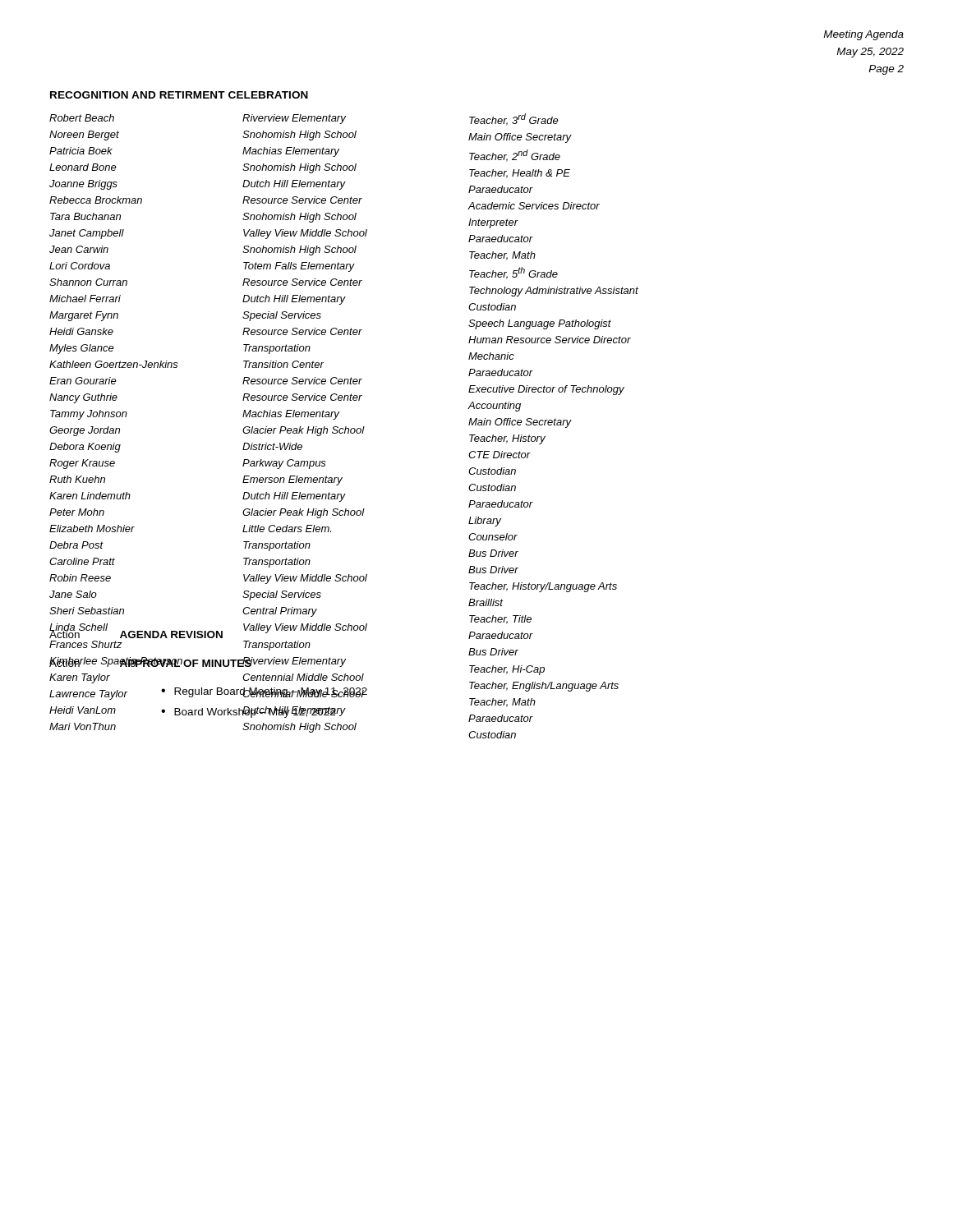Find "AGENDA REVISION" on this page
Screen dimensions: 1232x953
click(171, 634)
